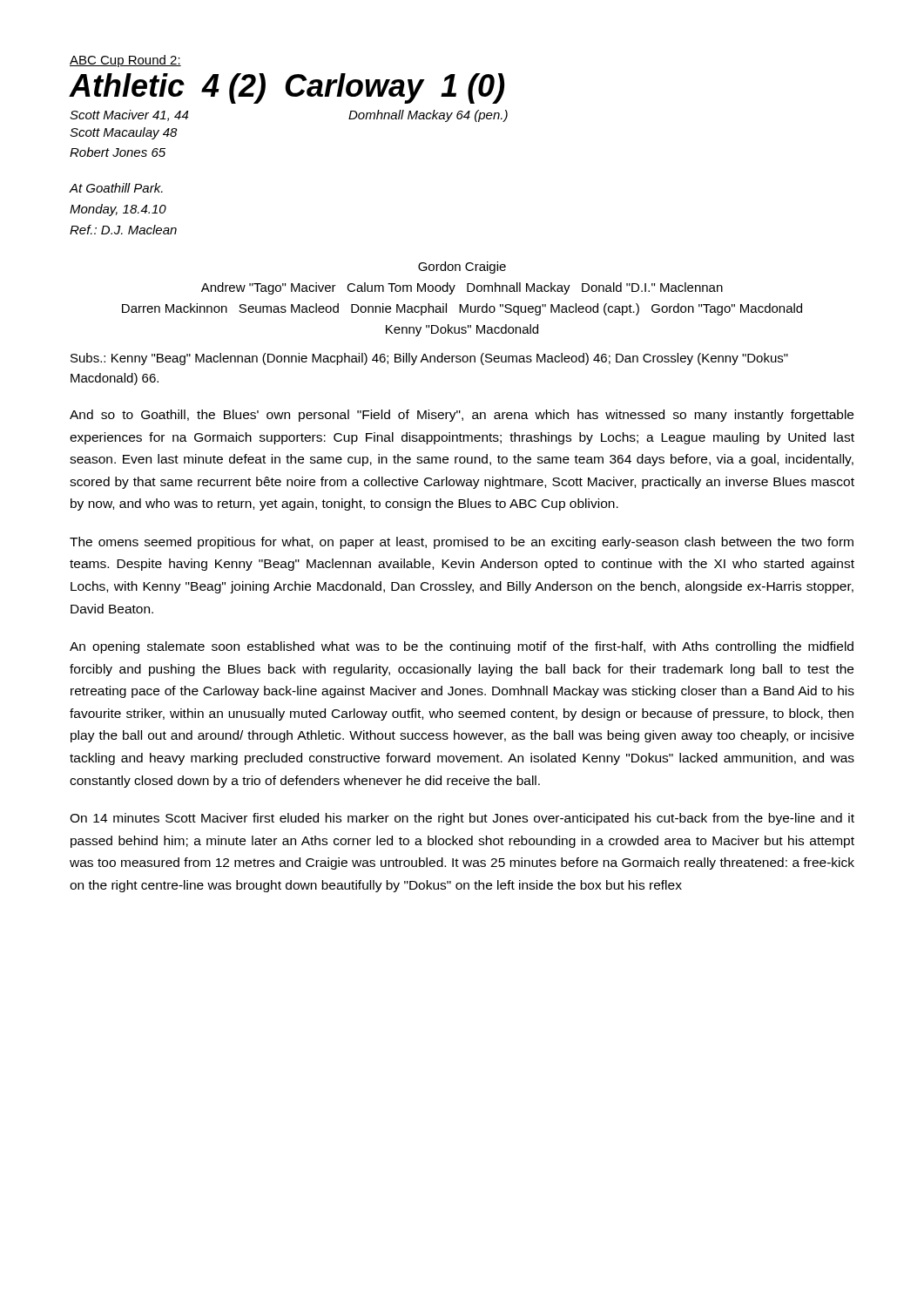This screenshot has width=924, height=1307.
Task: Navigate to the block starting "Scott Maciver 41, 44"
Action: 127,115
